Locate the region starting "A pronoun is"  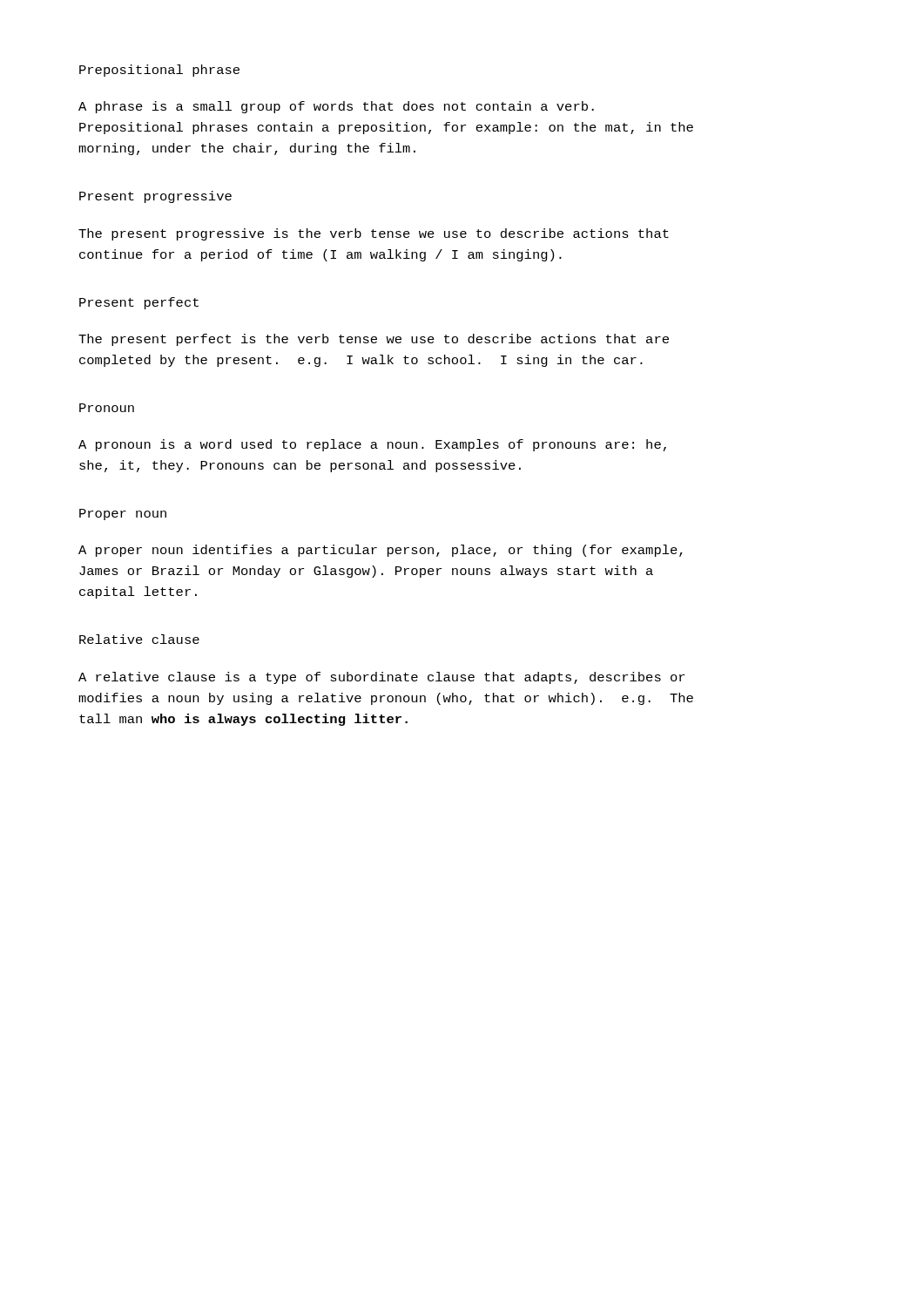[374, 456]
